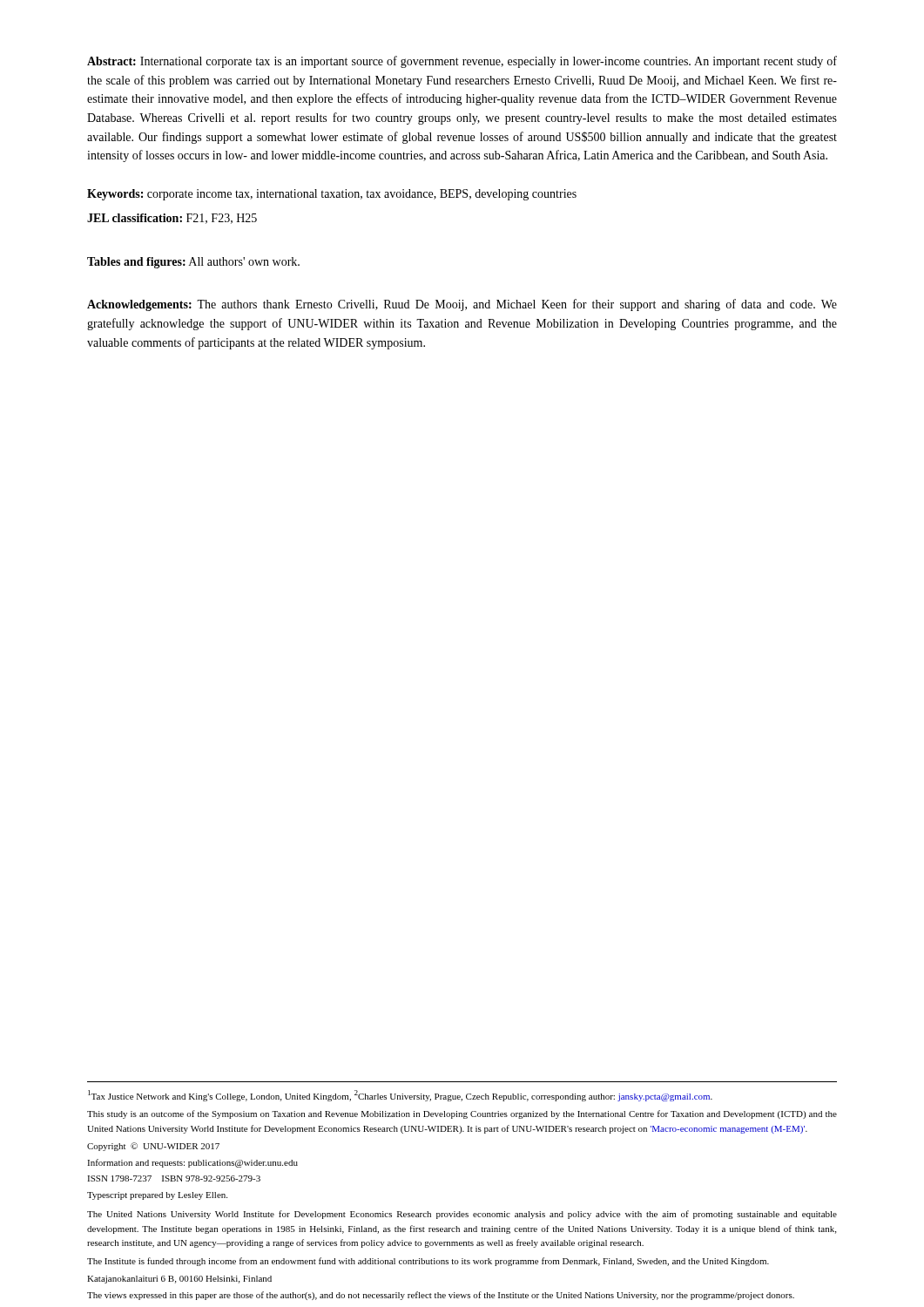Navigate to the text starting "This study is an outcome of the Symposium"
The width and height of the screenshot is (924, 1307).
click(x=462, y=1121)
